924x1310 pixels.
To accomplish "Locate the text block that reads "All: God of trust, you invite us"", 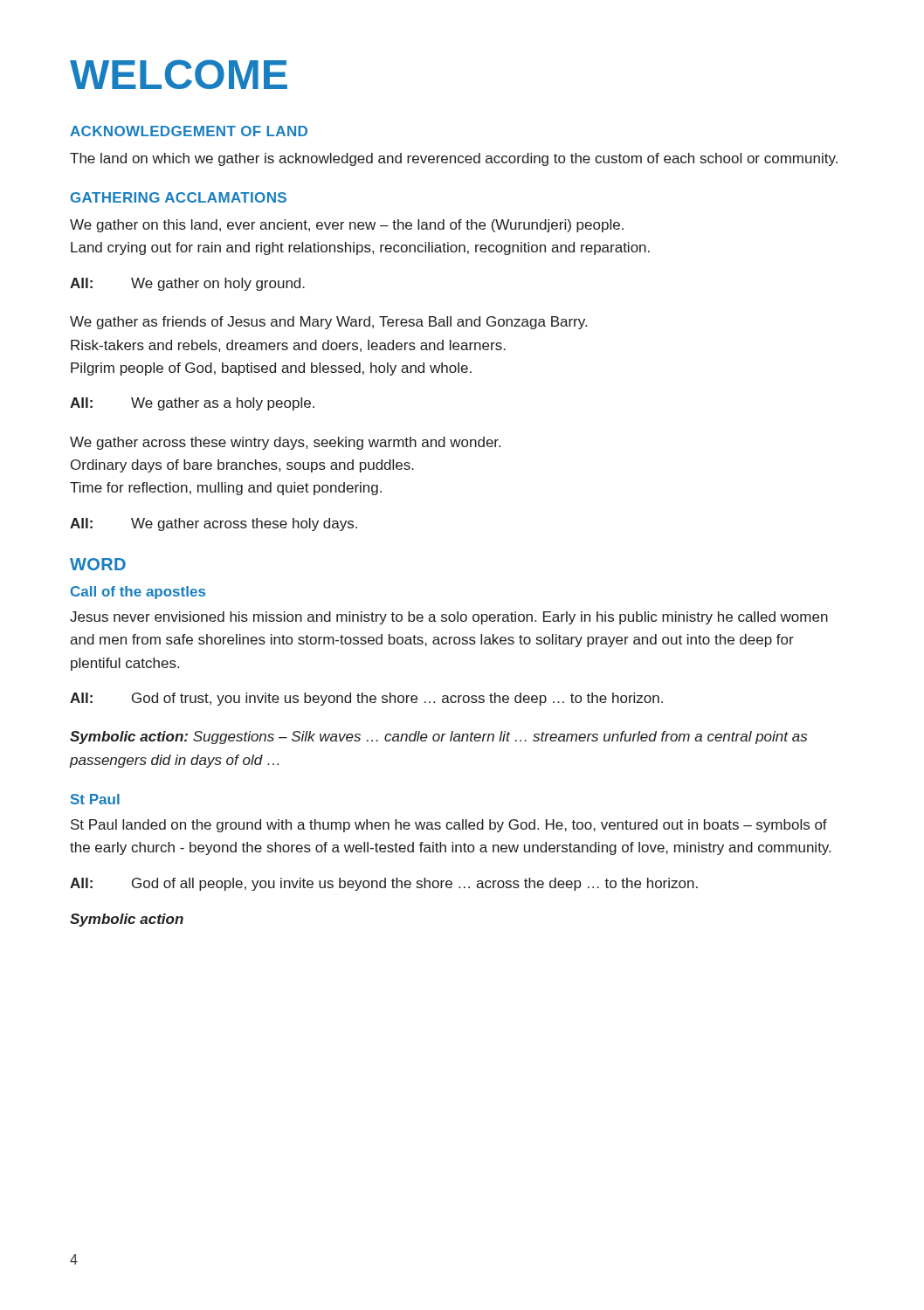I will pos(458,699).
